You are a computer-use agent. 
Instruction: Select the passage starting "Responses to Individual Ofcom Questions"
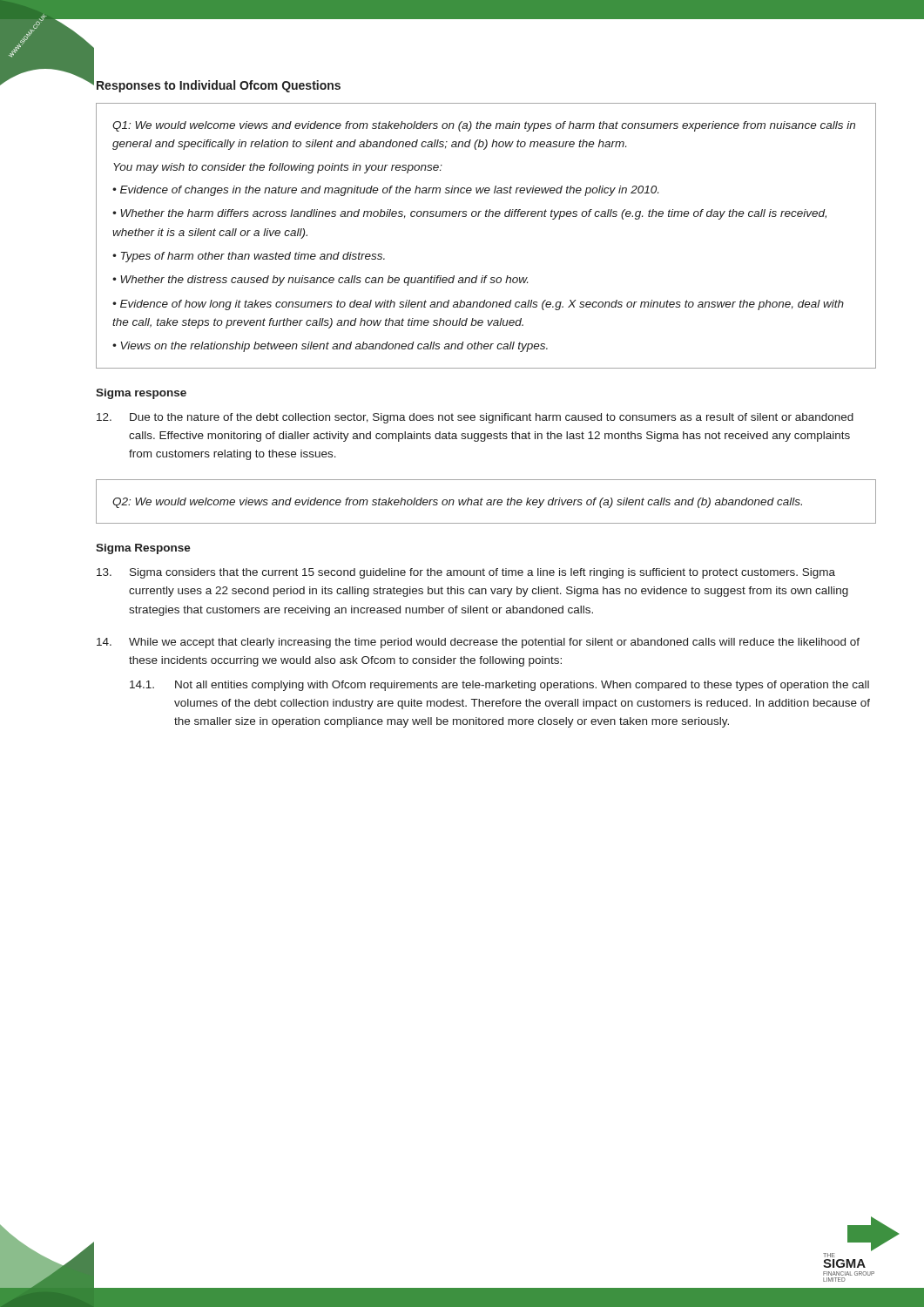218,85
